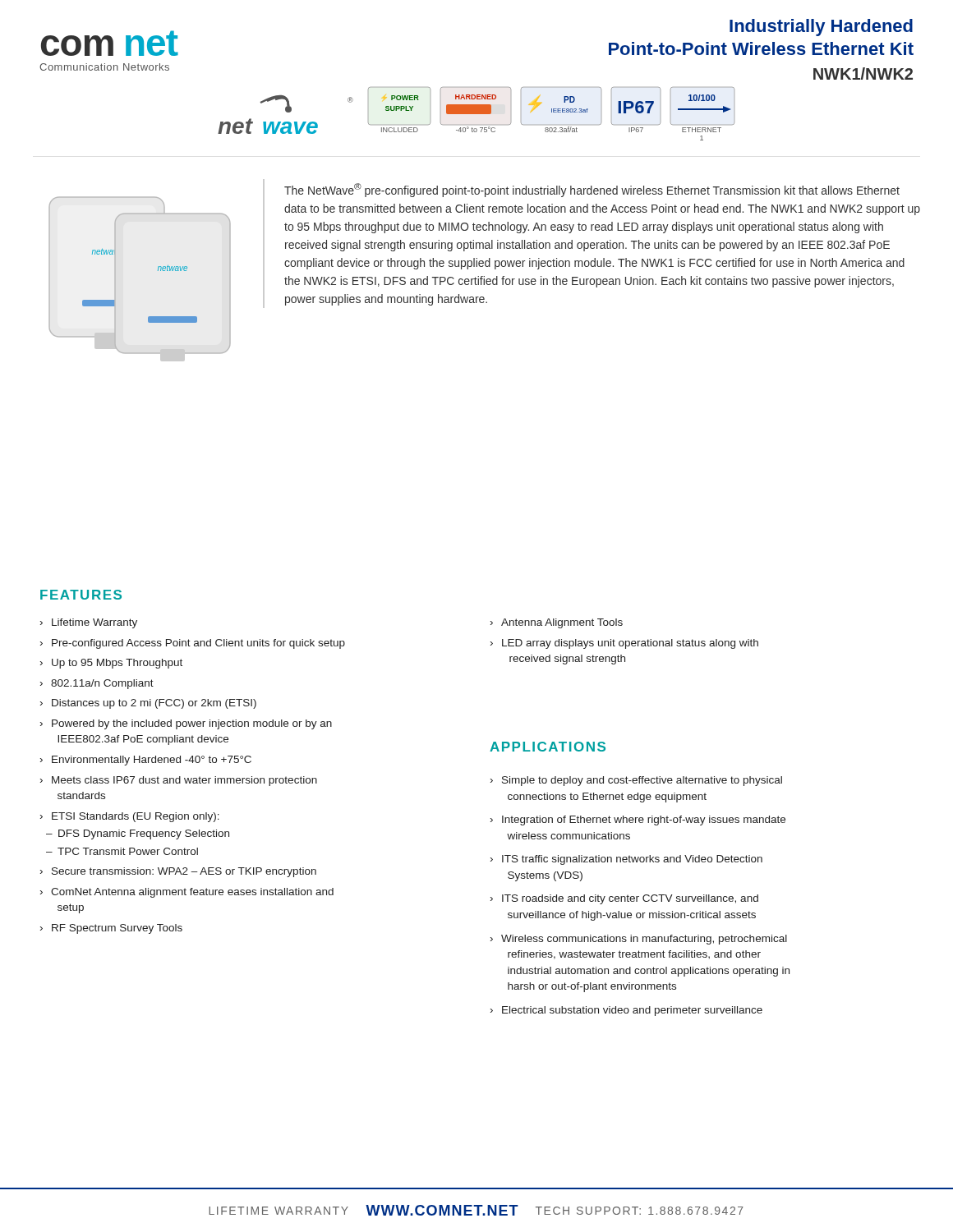Point to the block beginning "› Pre-configured Access Point and Client"
Viewport: 953px width, 1232px height.
pyautogui.click(x=192, y=643)
